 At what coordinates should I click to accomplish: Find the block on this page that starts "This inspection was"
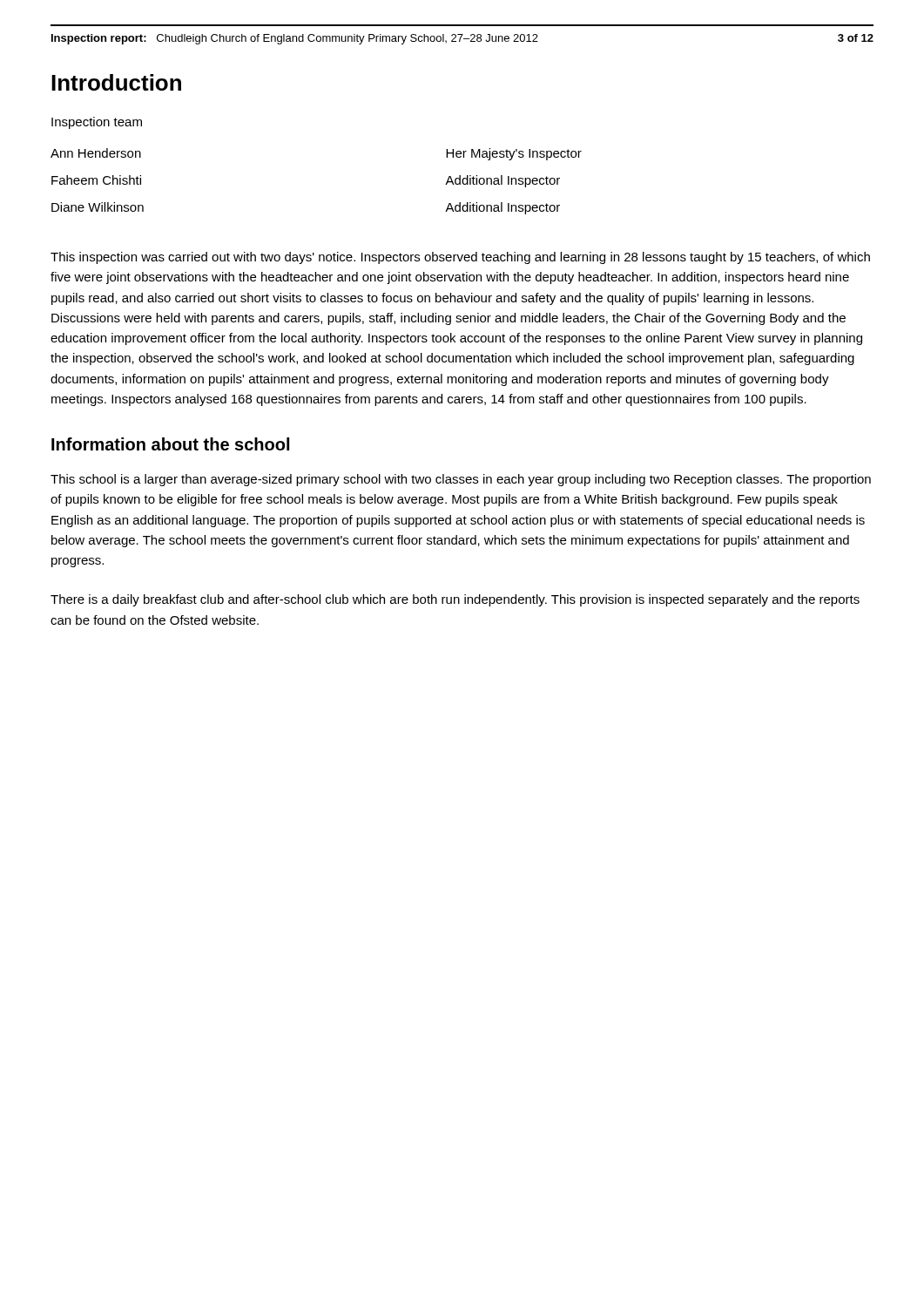tap(461, 328)
